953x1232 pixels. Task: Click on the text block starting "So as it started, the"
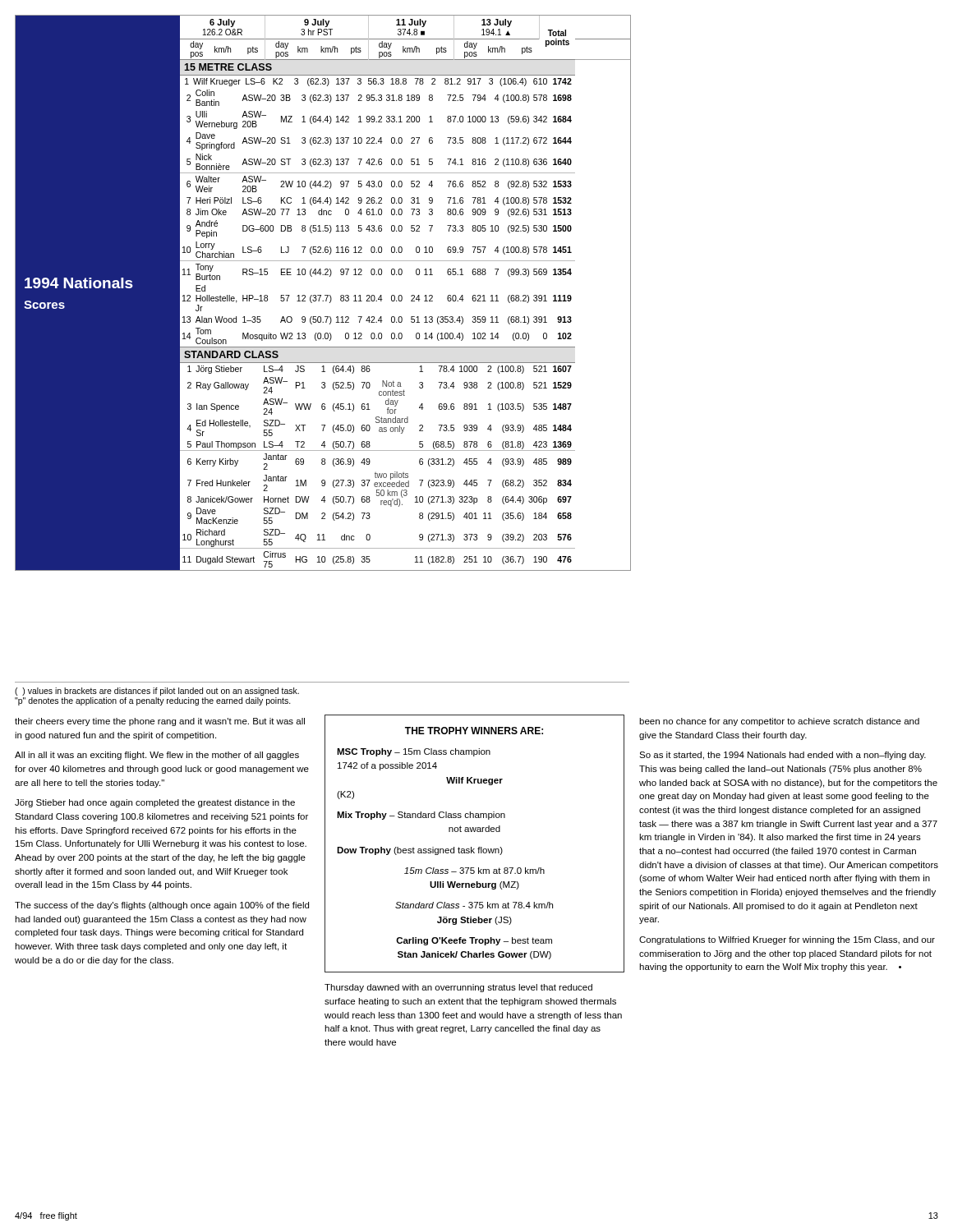tap(789, 837)
